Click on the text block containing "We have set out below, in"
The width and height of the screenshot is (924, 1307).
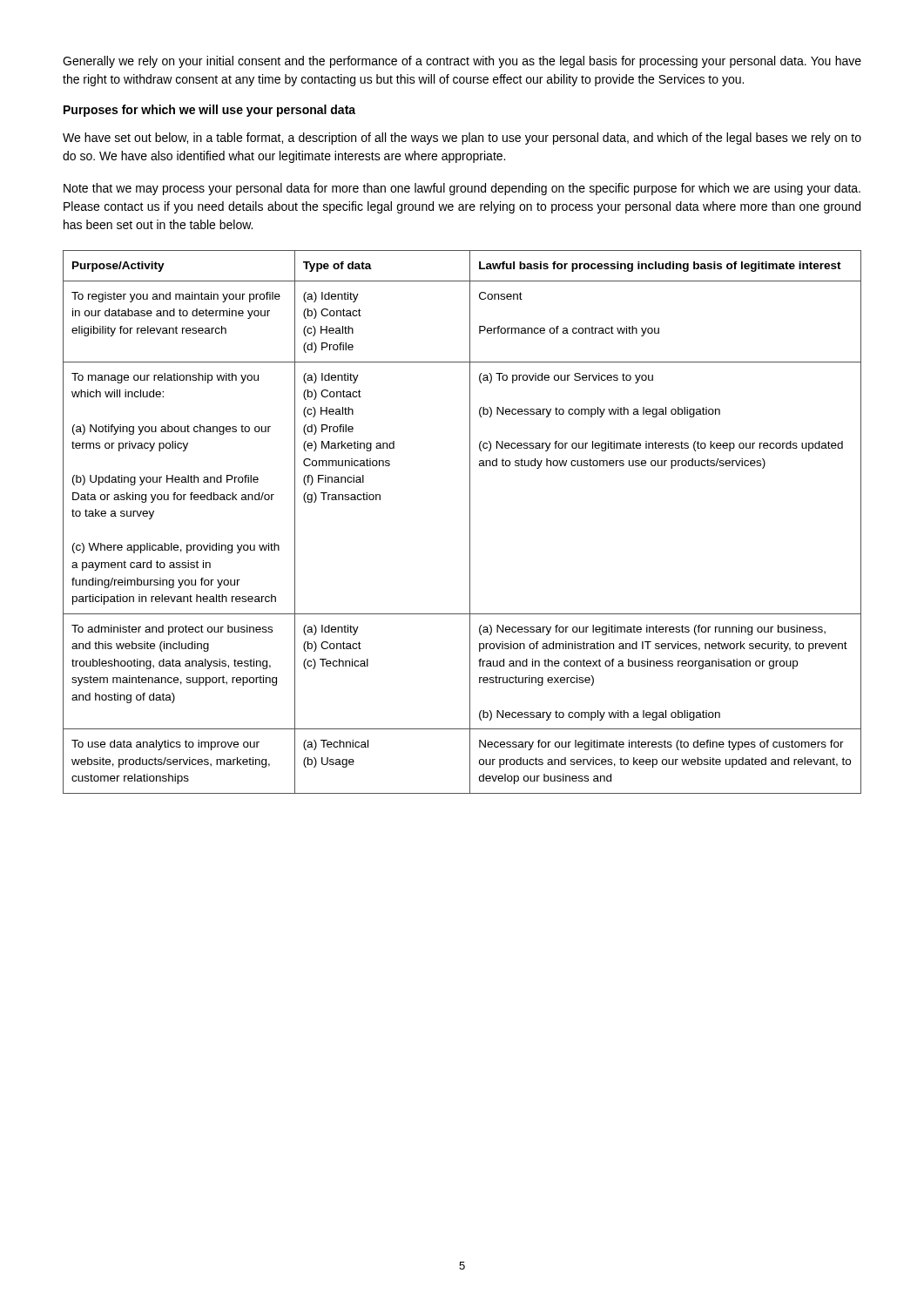pyautogui.click(x=462, y=147)
